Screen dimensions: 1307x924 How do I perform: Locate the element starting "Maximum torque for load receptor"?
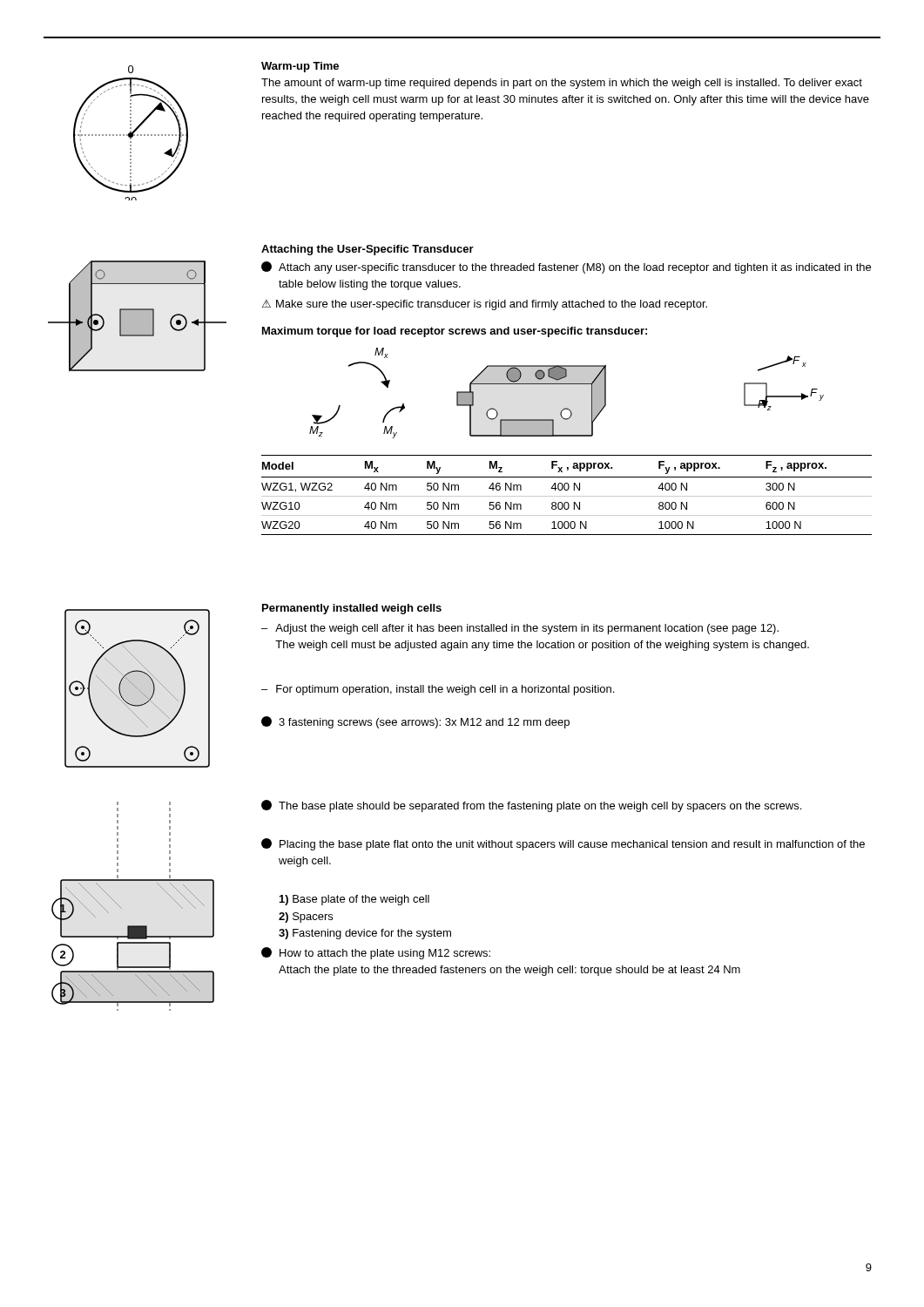(455, 331)
